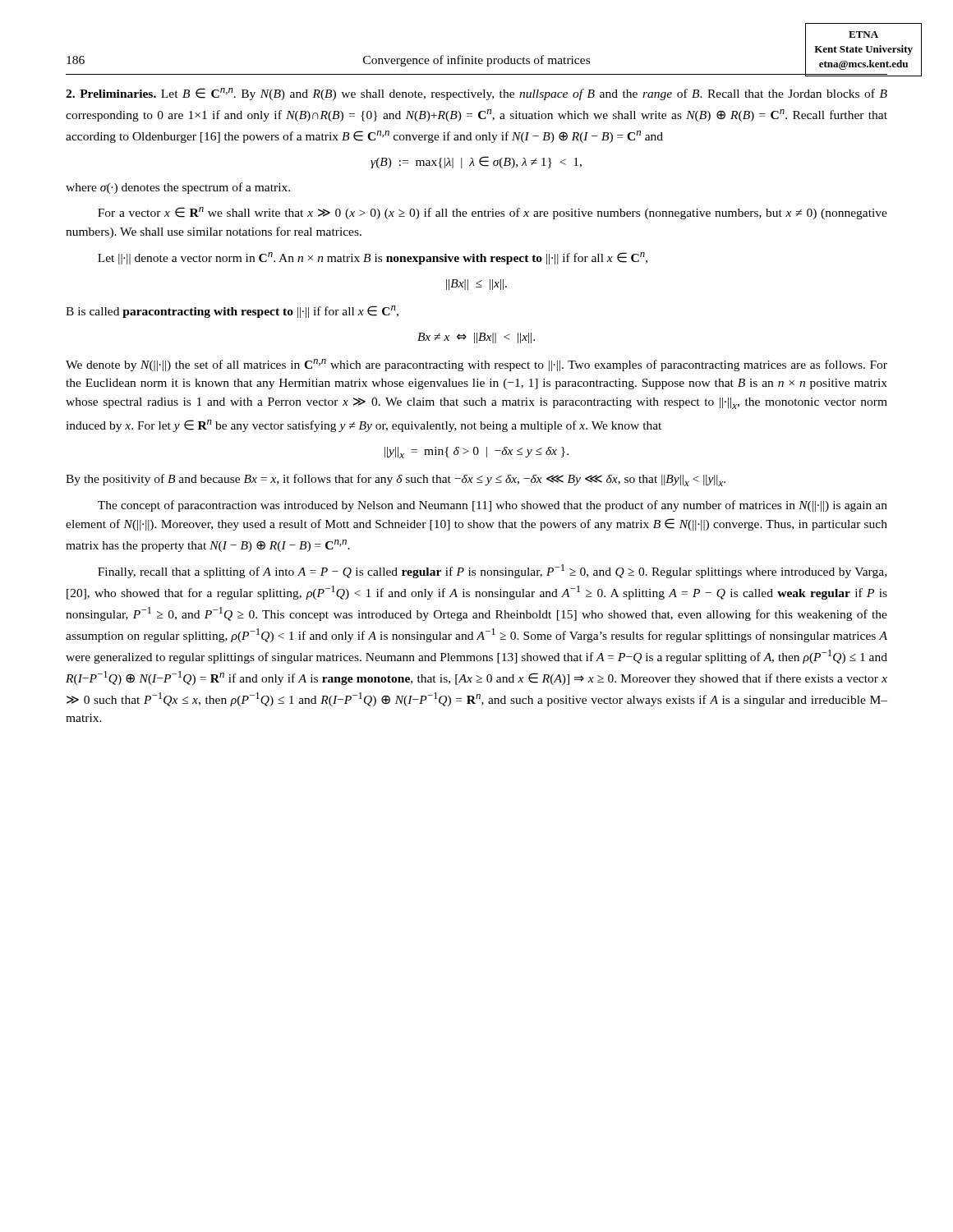The image size is (953, 1232).
Task: Click the formula that begins "γ(B) := max{|λ| |"
Action: [476, 162]
